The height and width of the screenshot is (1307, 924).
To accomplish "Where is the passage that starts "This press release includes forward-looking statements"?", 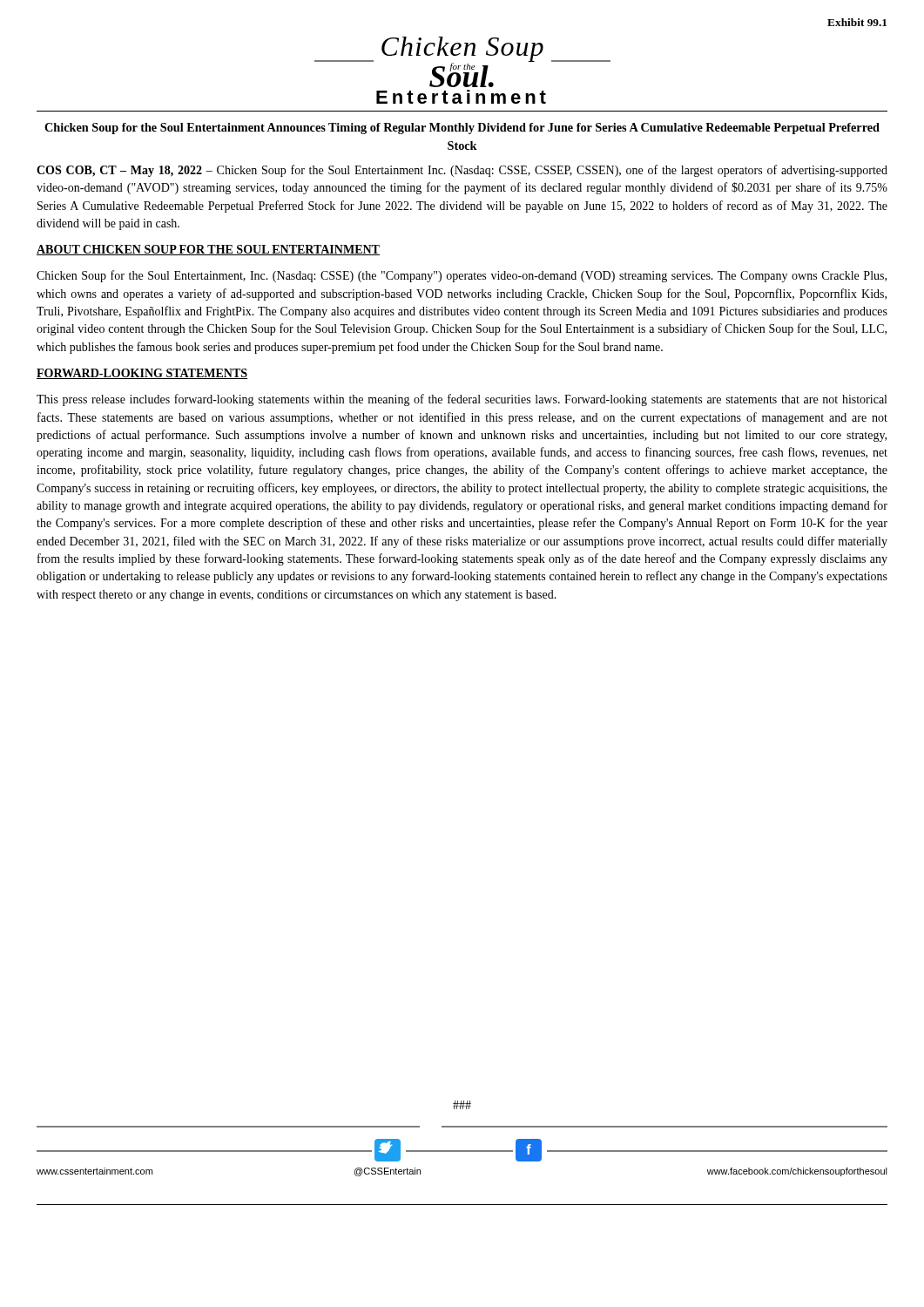I will coord(462,498).
